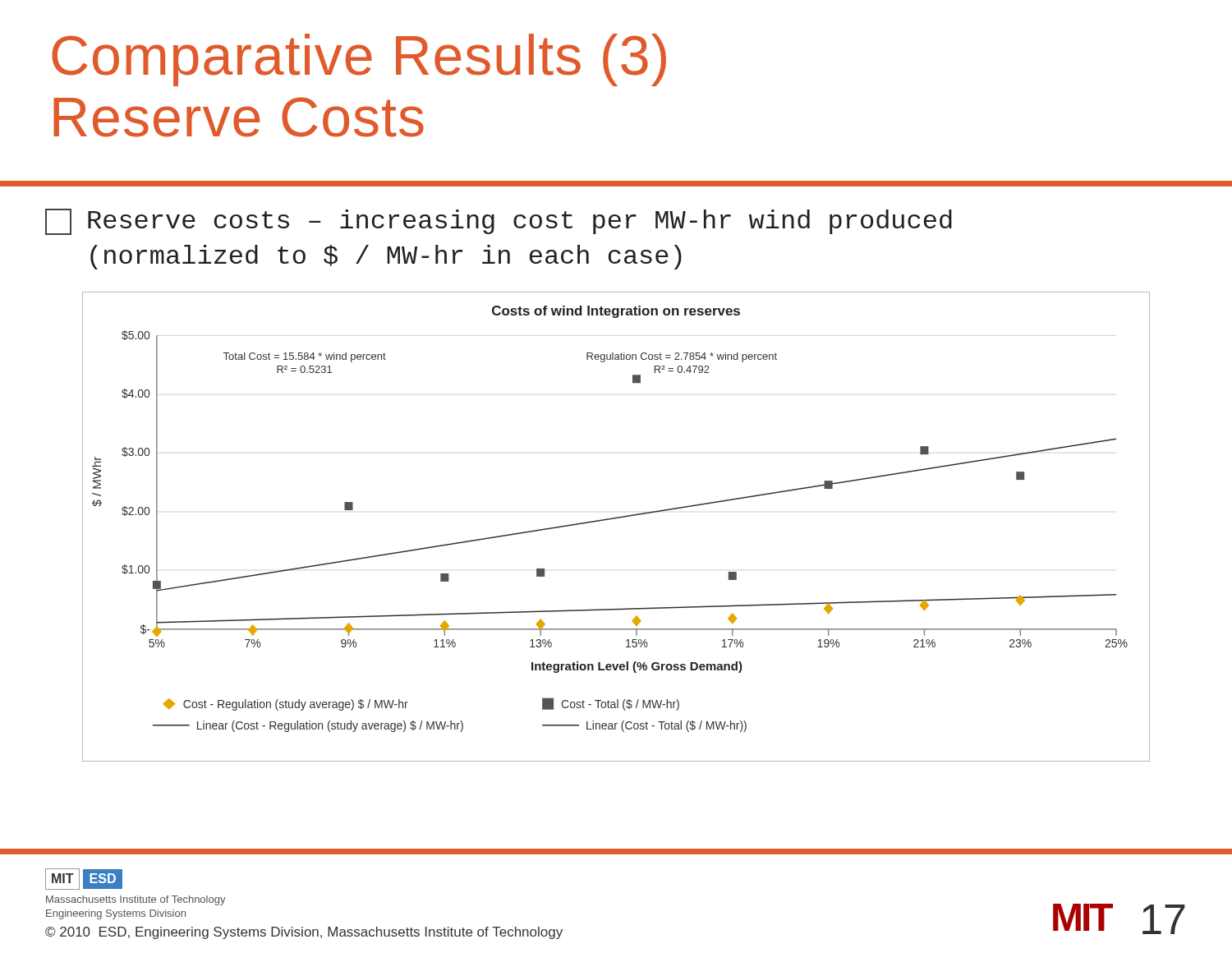Viewport: 1232px width, 953px height.
Task: Click on the scatter plot
Action: tap(616, 527)
